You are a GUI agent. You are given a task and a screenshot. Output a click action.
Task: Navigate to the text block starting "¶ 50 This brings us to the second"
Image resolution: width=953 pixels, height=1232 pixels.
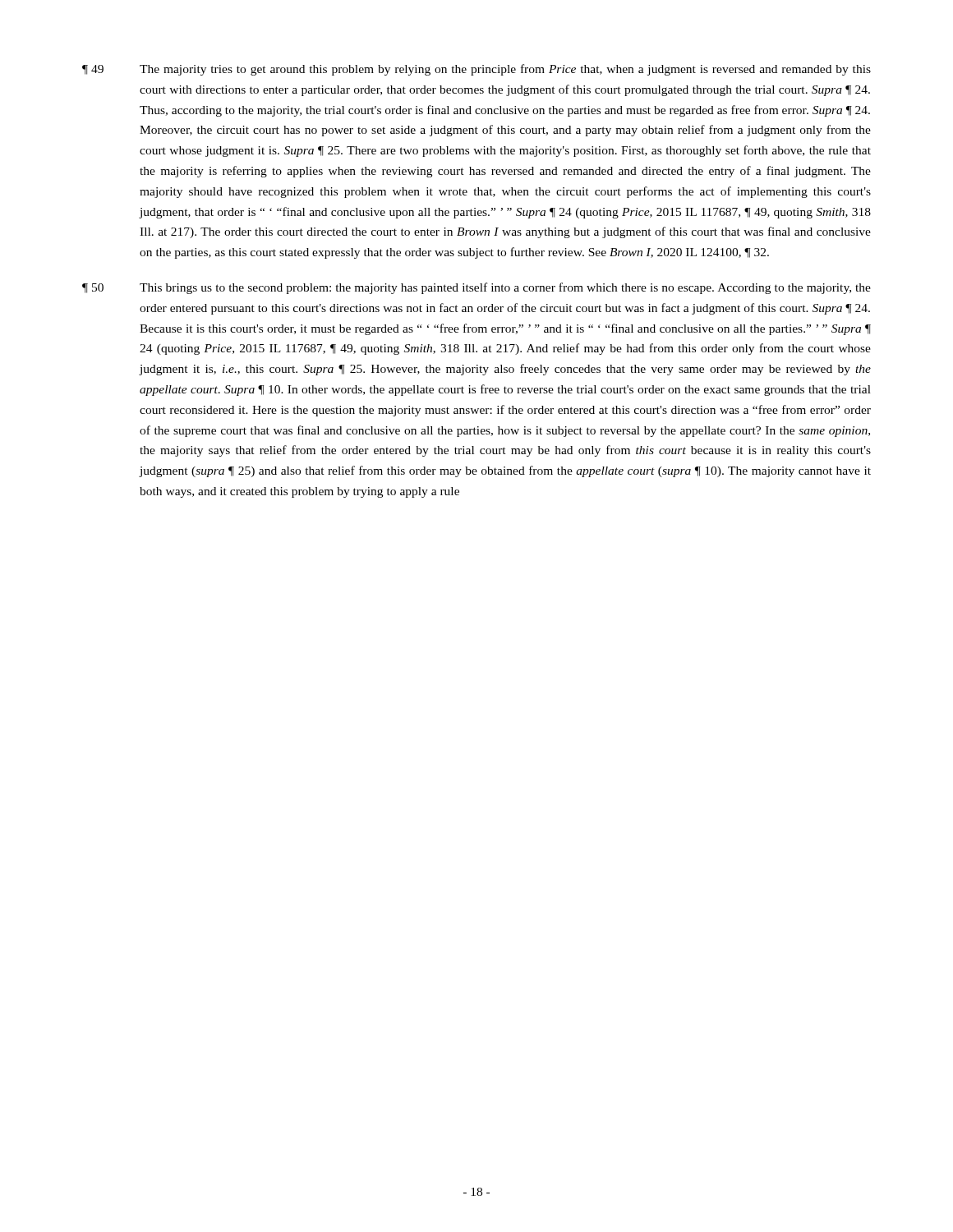coord(476,390)
